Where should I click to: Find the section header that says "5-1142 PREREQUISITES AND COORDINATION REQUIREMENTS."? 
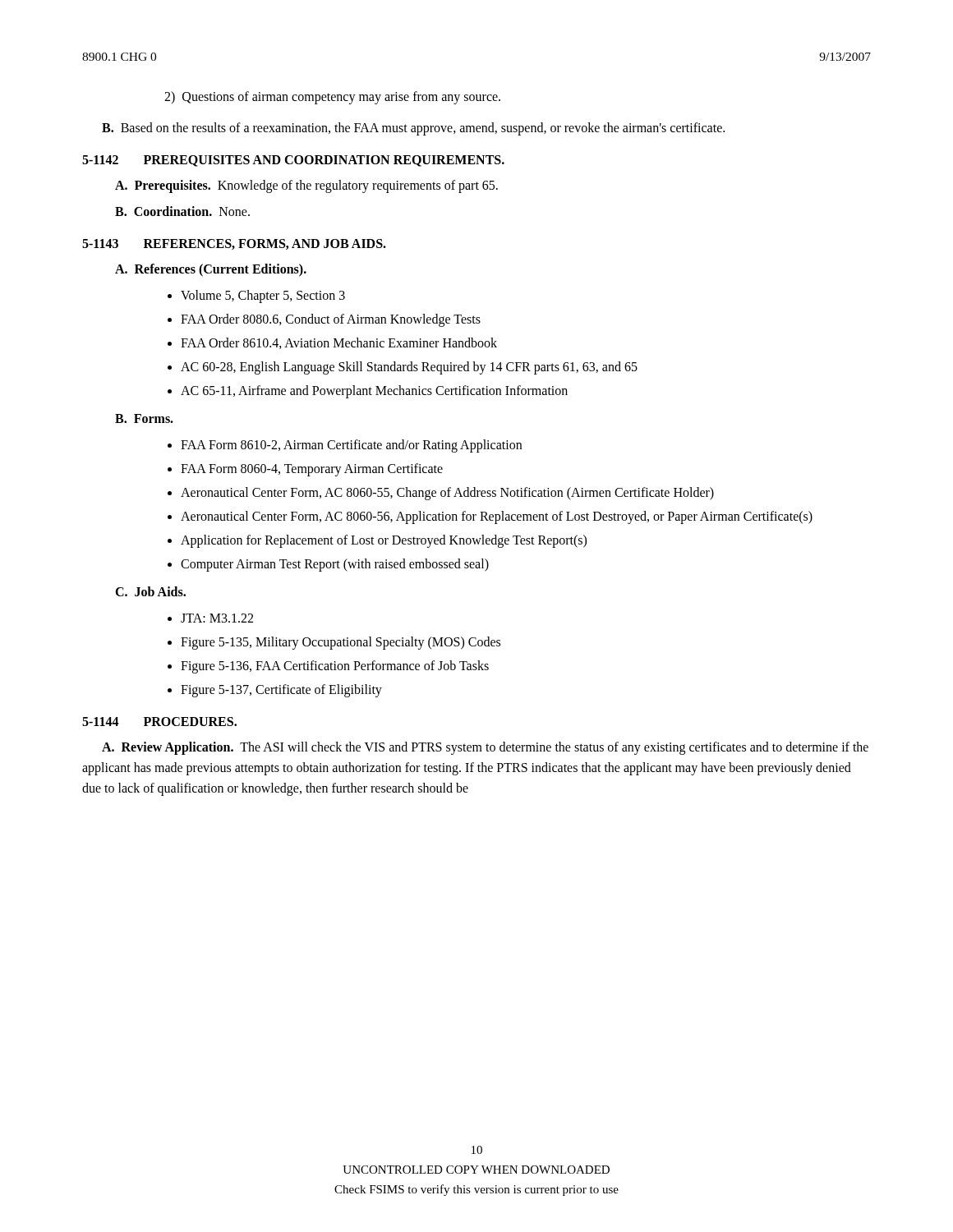pyautogui.click(x=293, y=160)
